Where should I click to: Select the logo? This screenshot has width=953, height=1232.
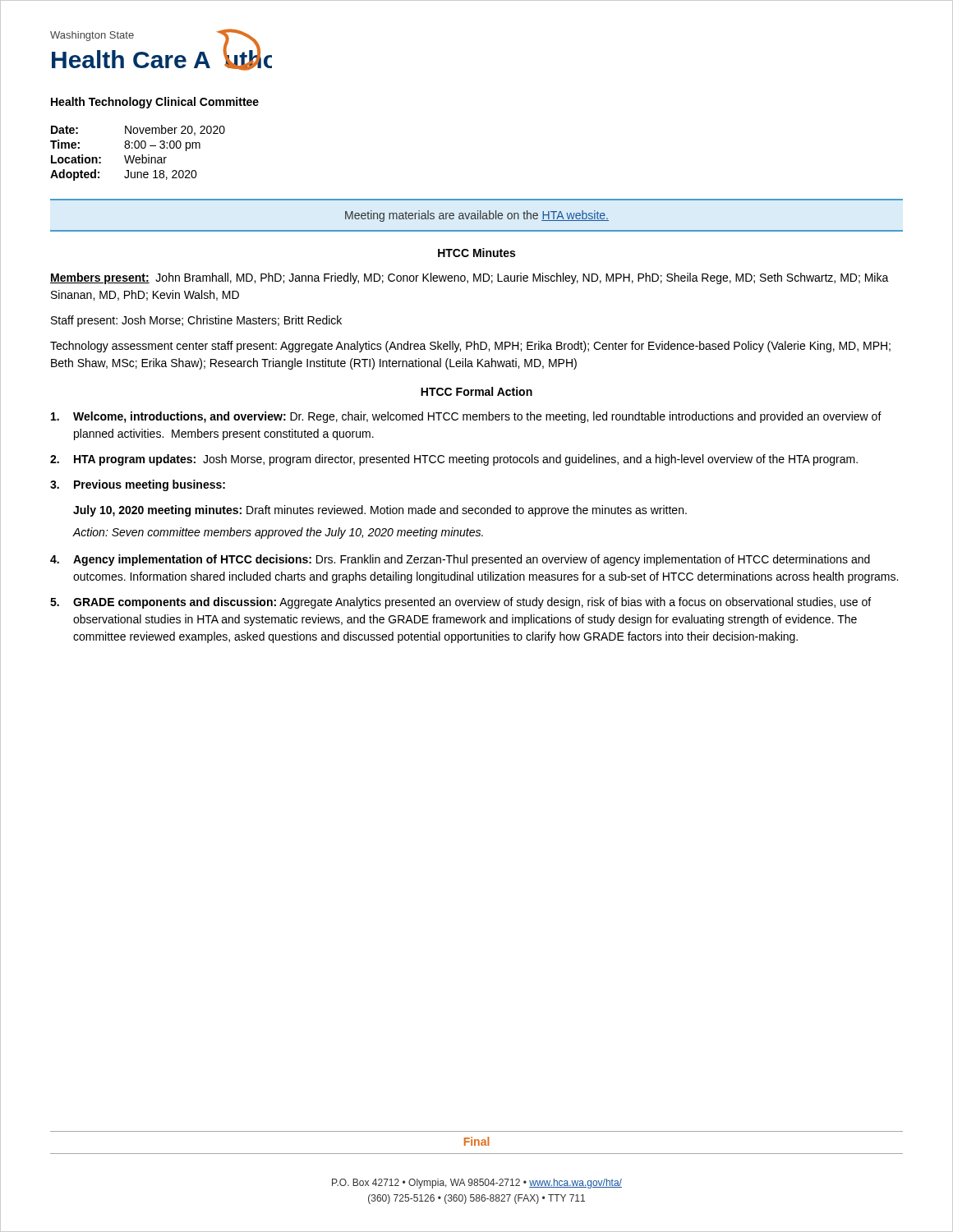pos(476,55)
